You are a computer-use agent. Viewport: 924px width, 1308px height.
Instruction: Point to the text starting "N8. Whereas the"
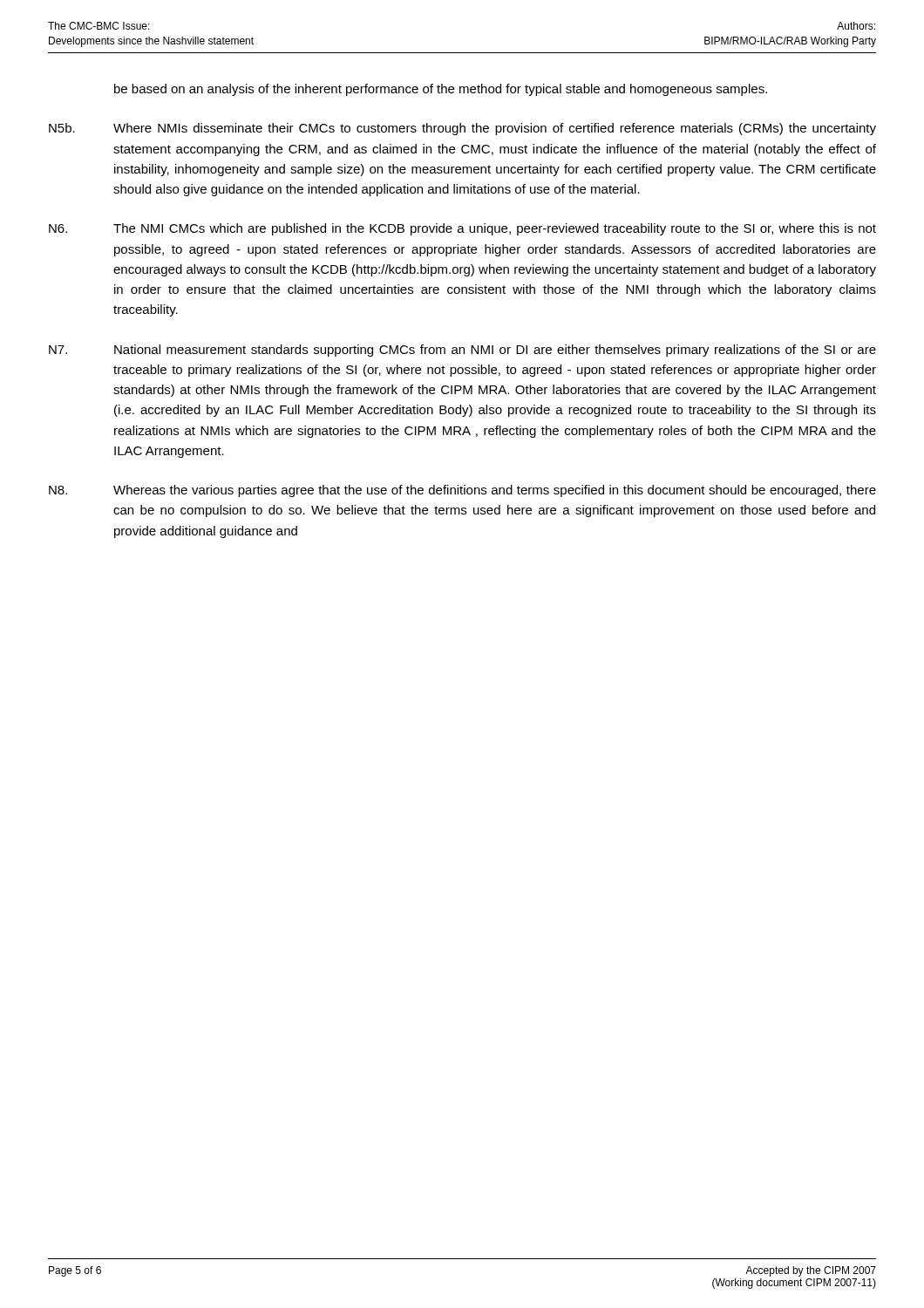tap(462, 510)
